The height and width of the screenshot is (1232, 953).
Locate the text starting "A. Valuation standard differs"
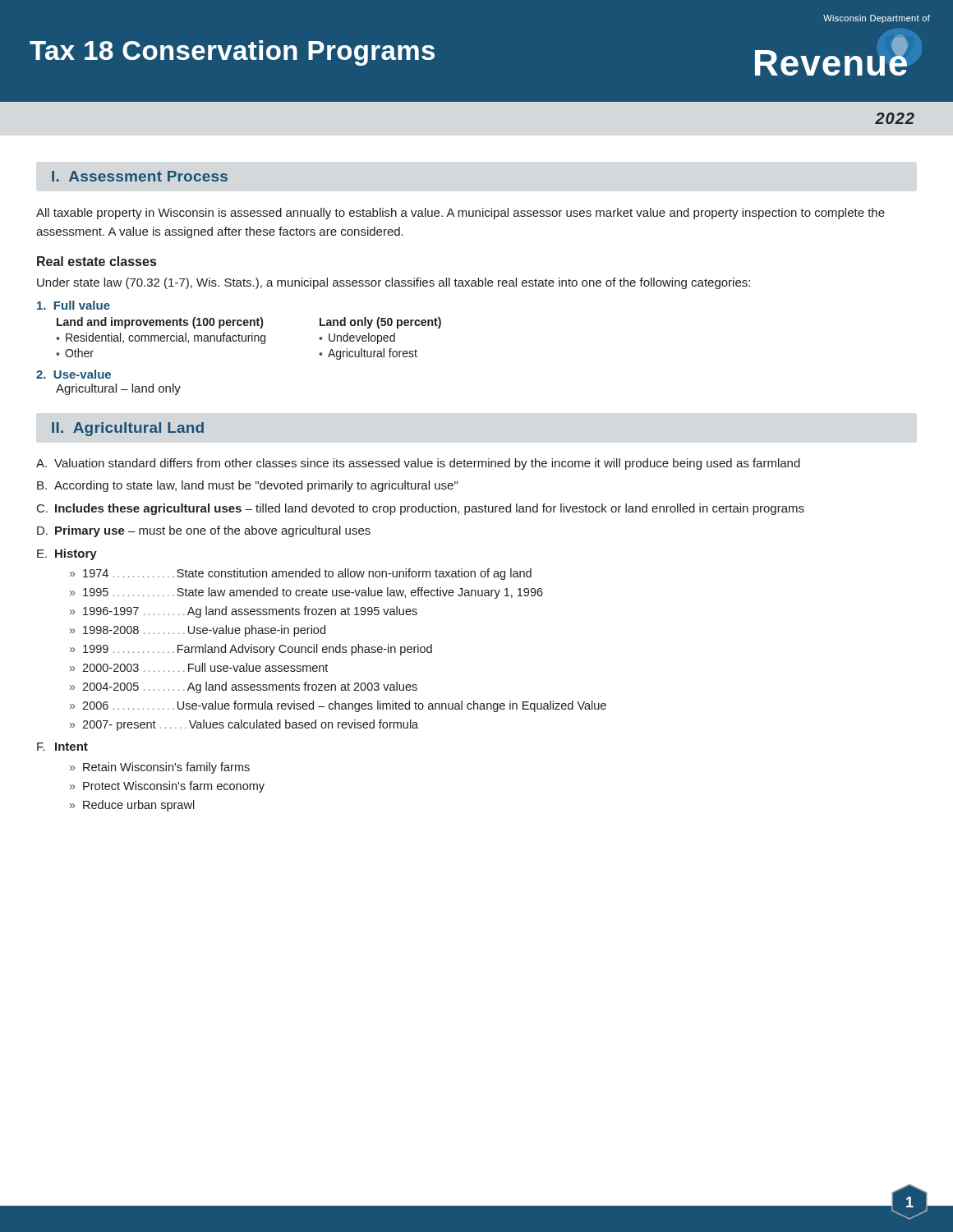pyautogui.click(x=418, y=463)
